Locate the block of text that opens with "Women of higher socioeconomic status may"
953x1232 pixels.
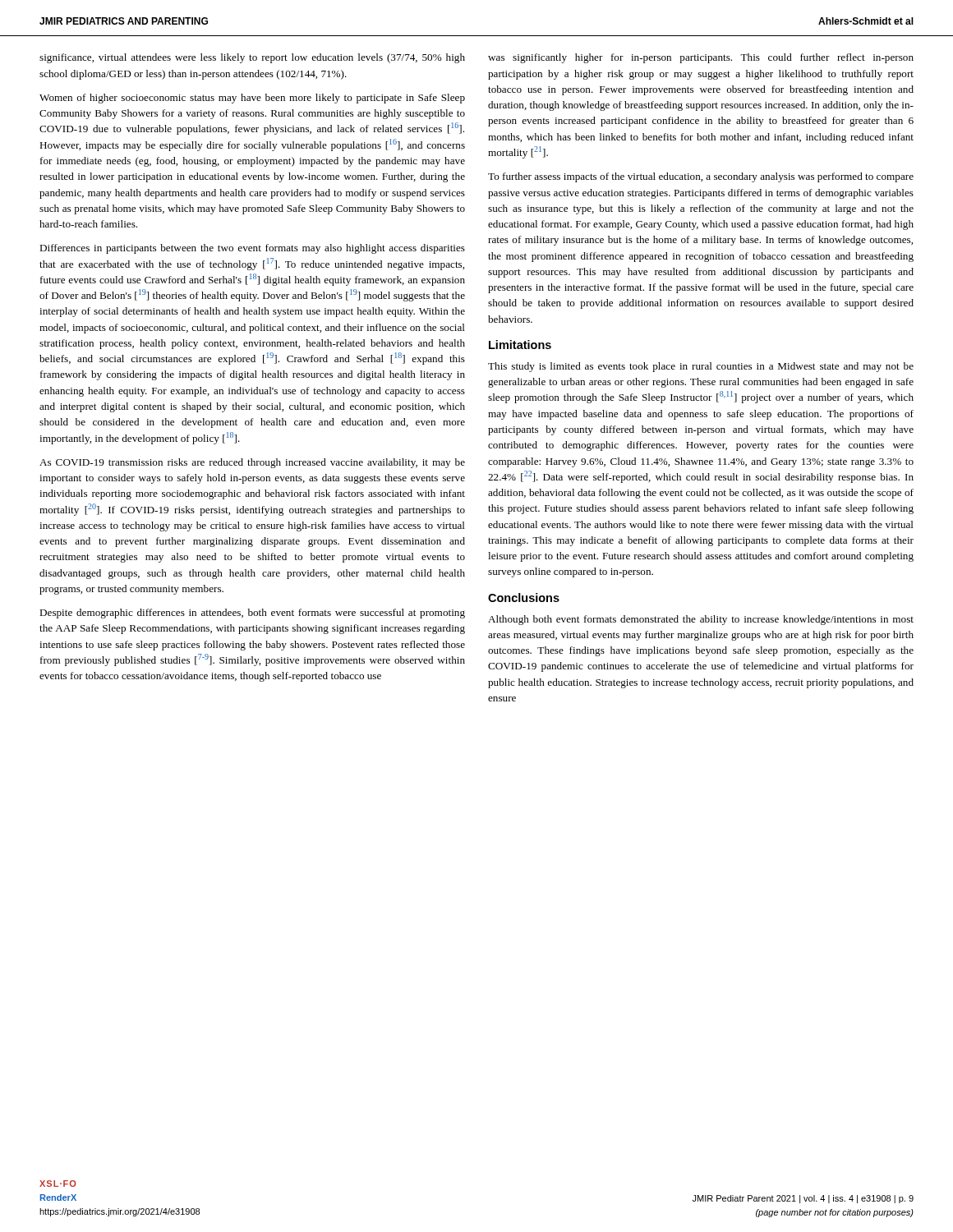pyautogui.click(x=252, y=161)
